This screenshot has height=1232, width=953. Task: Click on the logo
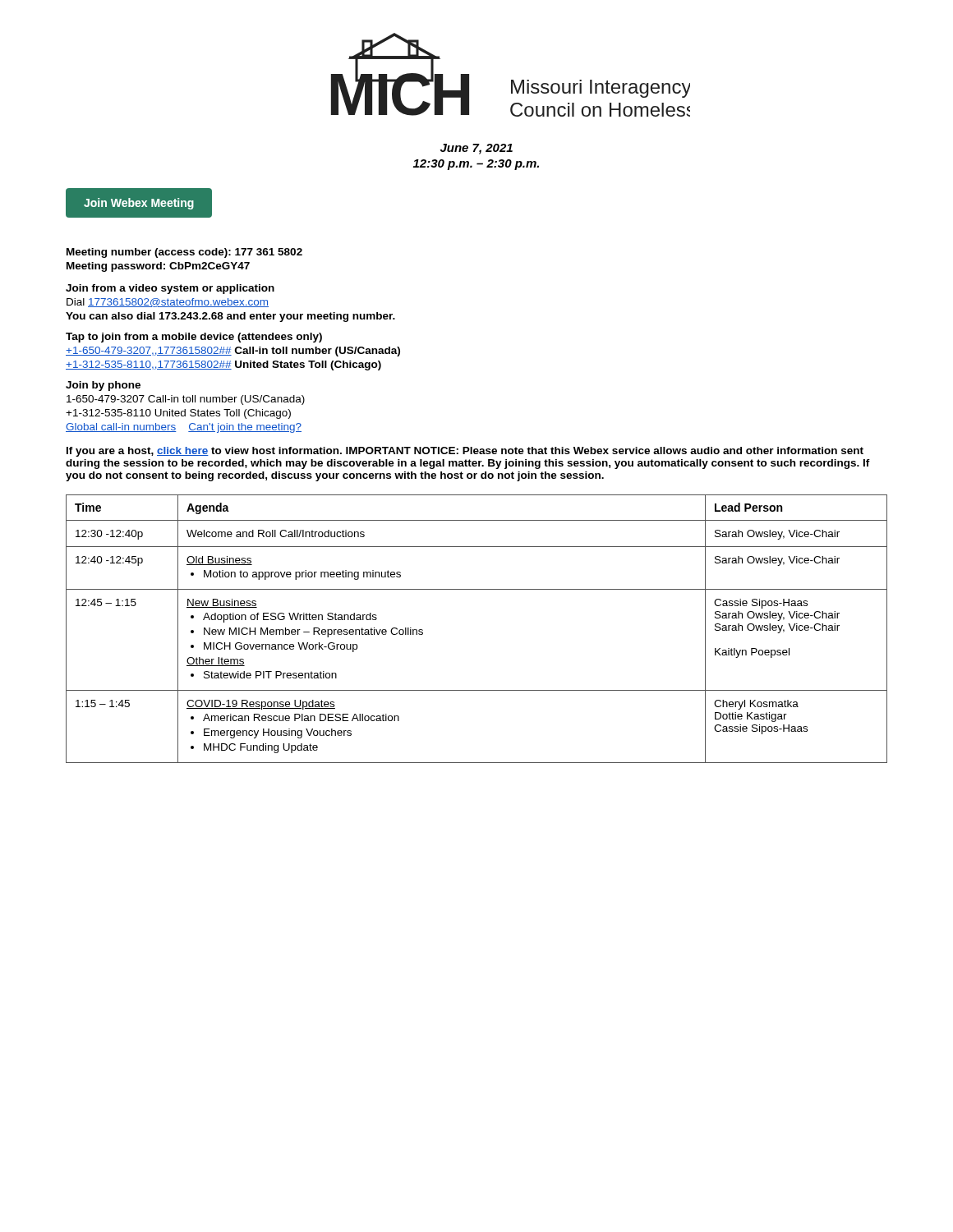[x=476, y=79]
